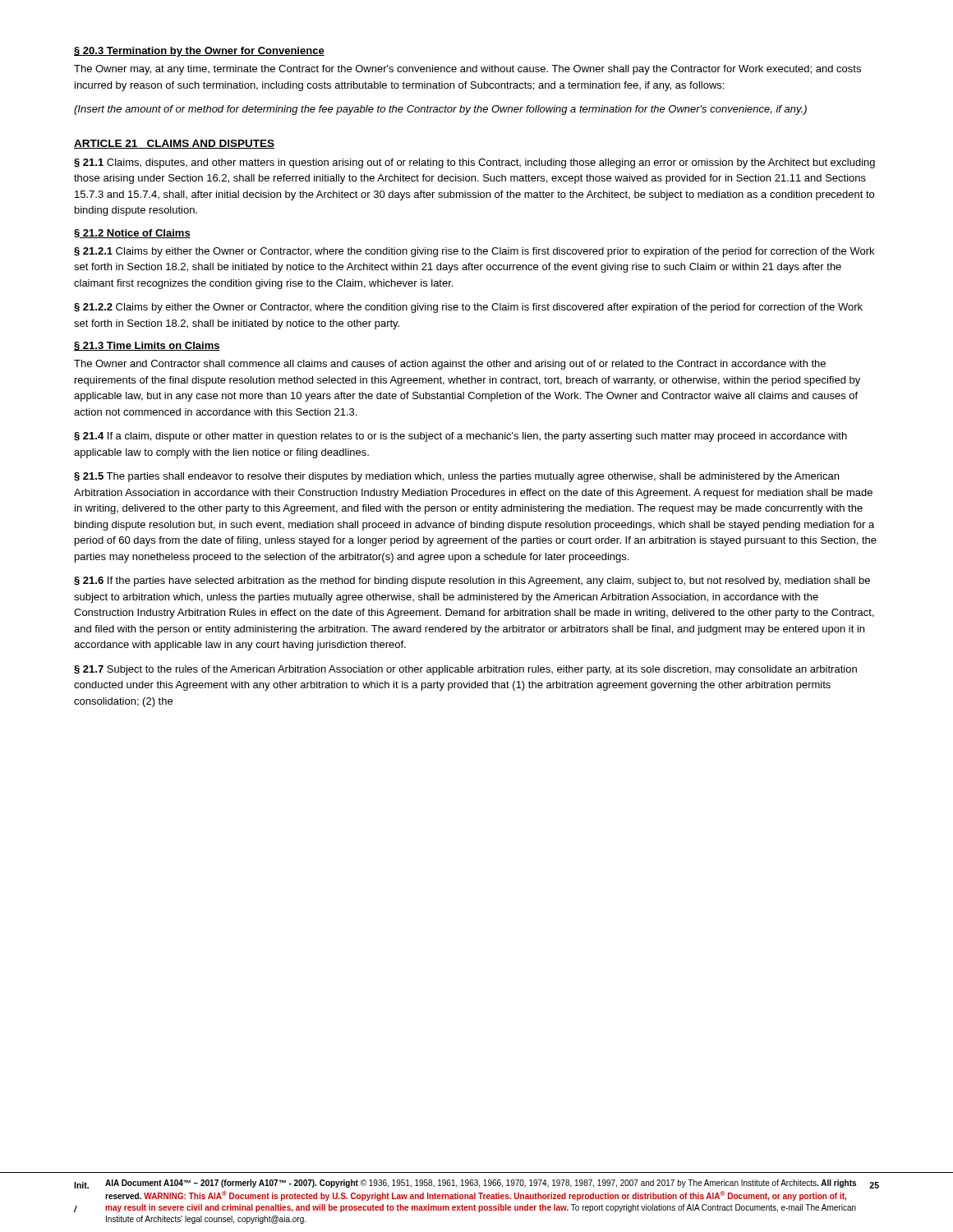Locate the text block starting "The Owner and"

coord(467,387)
